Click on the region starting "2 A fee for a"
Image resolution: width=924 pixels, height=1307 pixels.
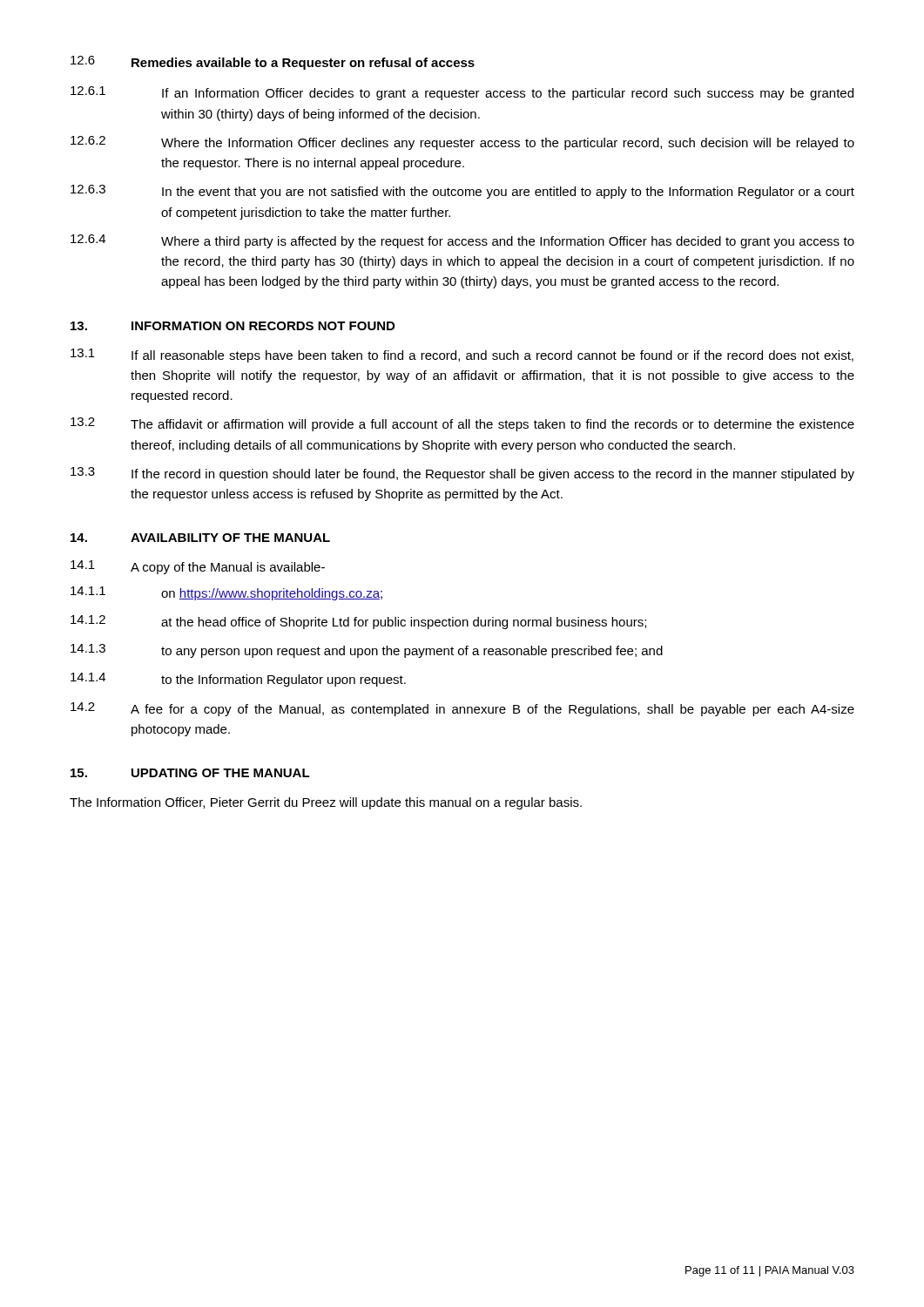(x=462, y=719)
